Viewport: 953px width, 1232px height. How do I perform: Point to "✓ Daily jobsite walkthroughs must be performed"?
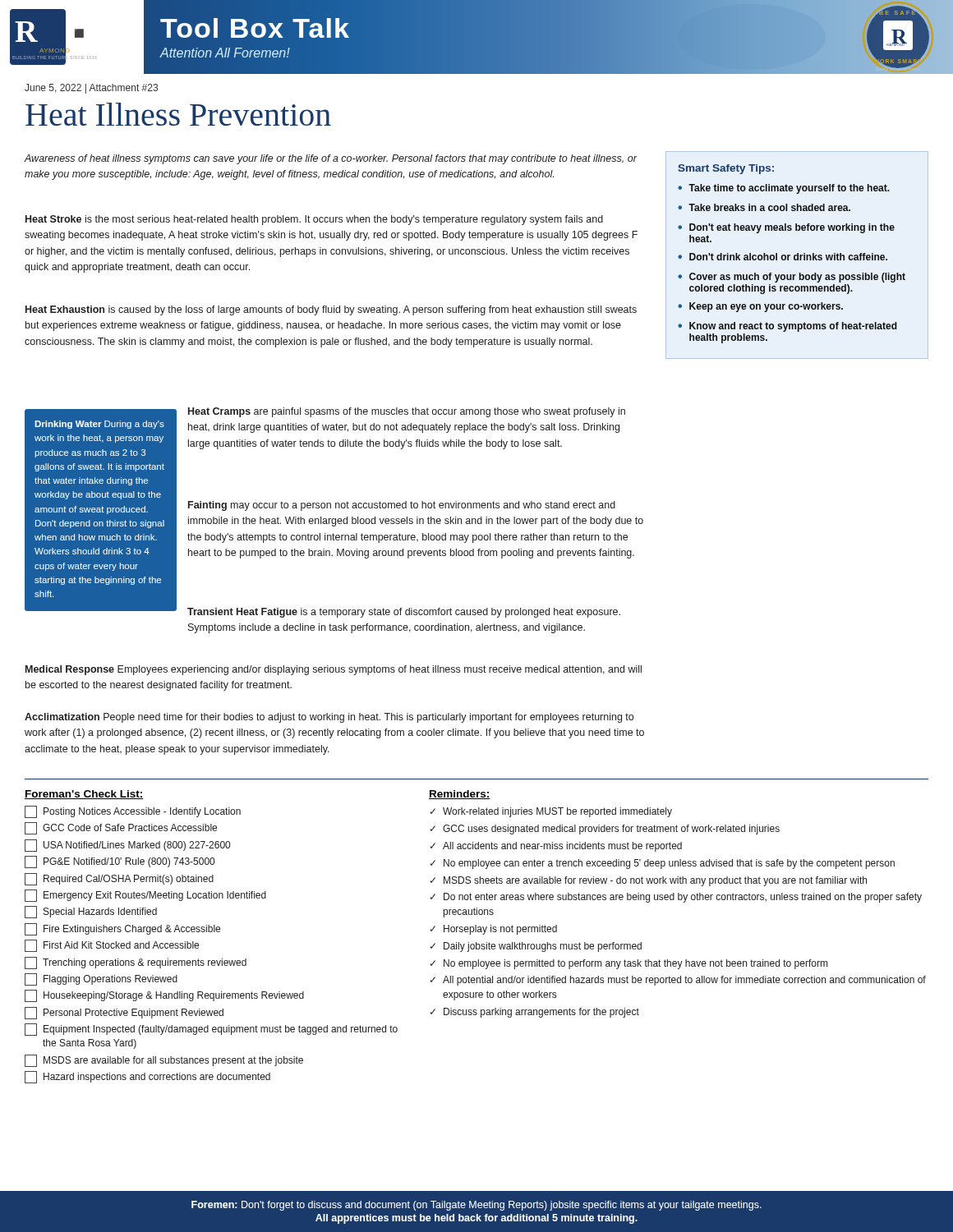[536, 946]
